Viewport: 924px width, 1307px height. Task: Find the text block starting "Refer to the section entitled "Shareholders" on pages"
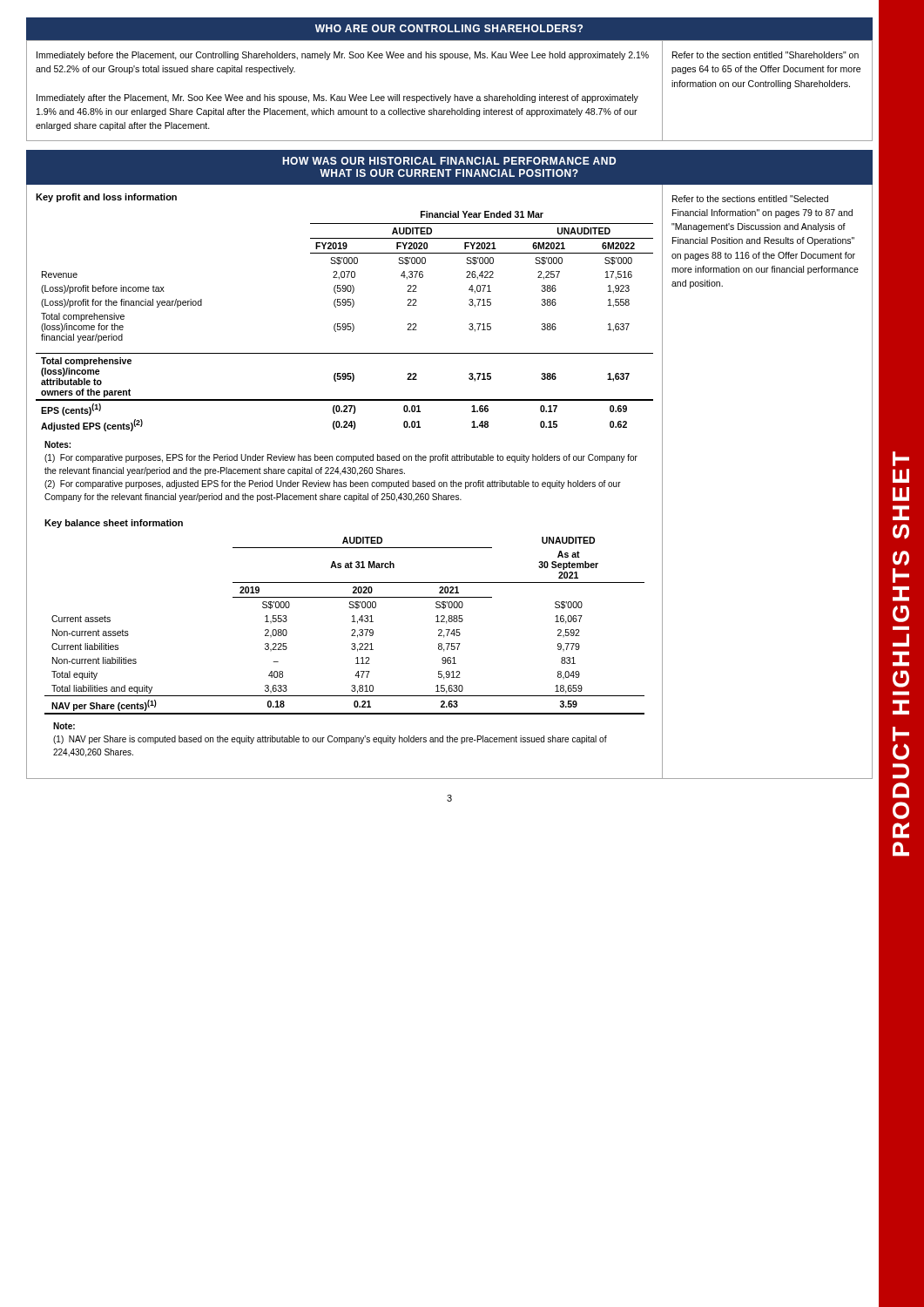click(x=766, y=69)
